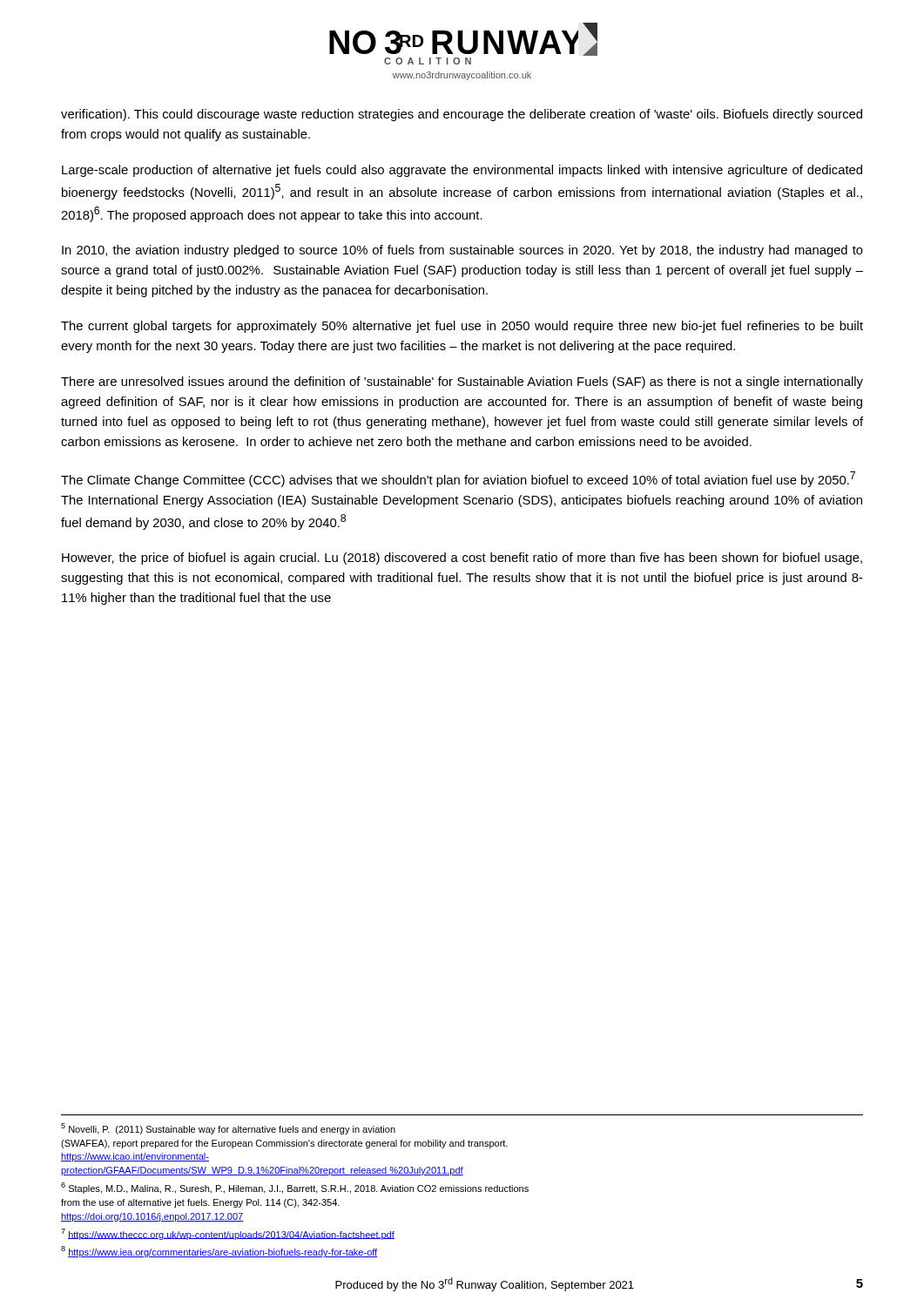
Task: Click on the footnote that reads "8 https://www.iea.org/commentaries/are-aviation-biofuels-ready-for-take-off"
Action: 219,1251
